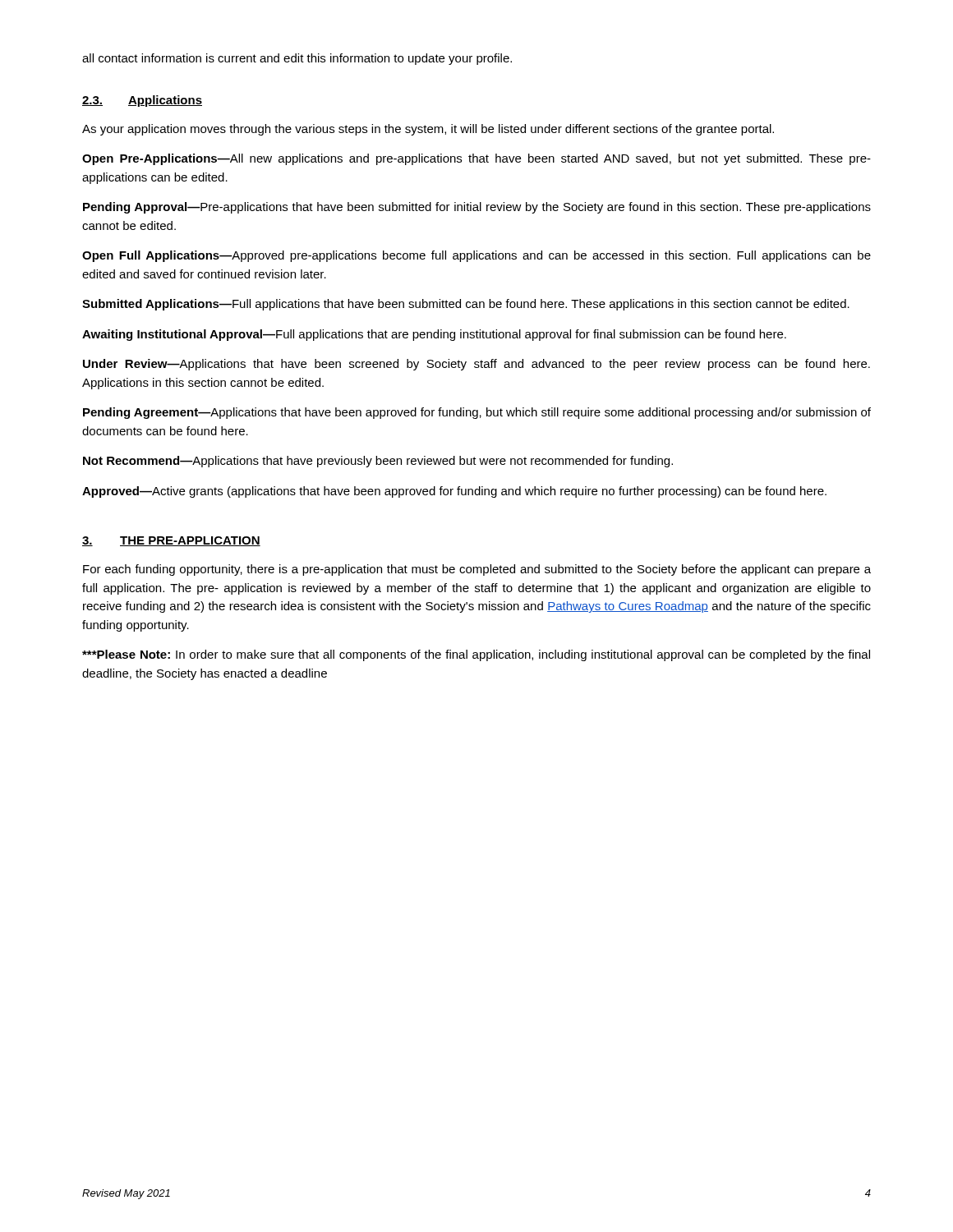Navigate to the text starting "Awaiting Institutional Approval—Full applications that"
Image resolution: width=953 pixels, height=1232 pixels.
(435, 333)
